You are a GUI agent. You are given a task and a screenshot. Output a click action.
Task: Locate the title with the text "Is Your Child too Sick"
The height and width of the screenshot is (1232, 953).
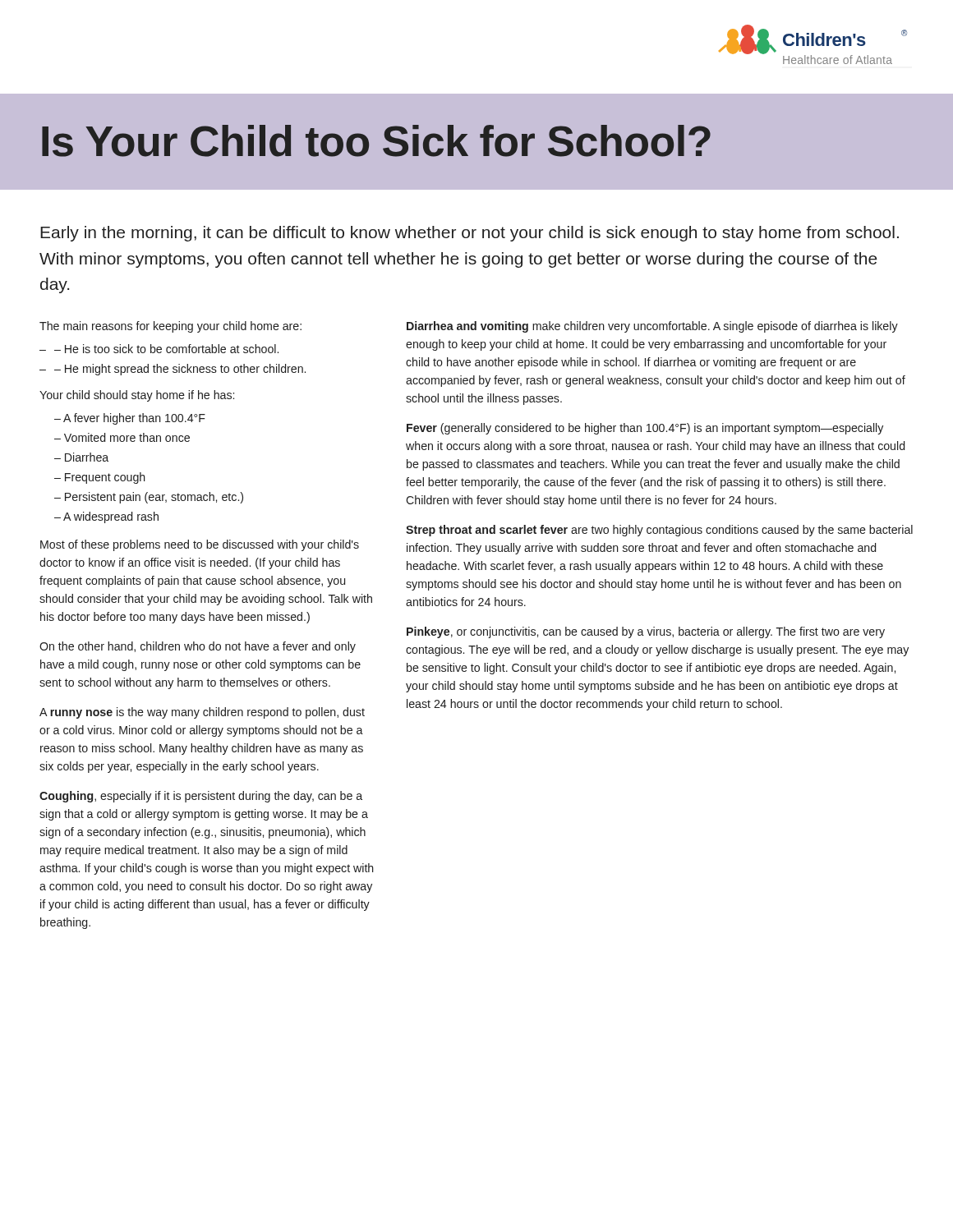coord(476,141)
